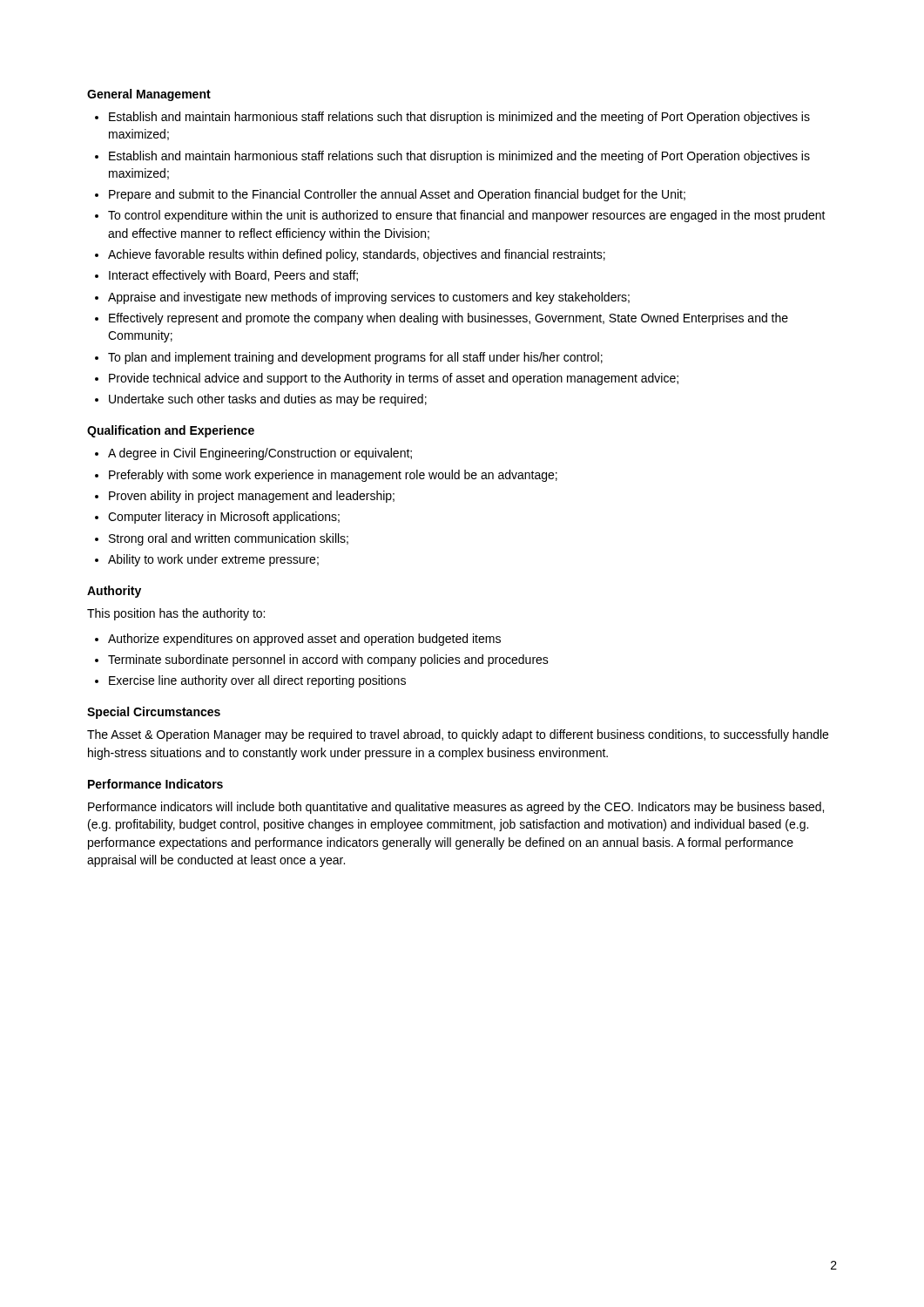
Task: Find the text starting "Computer literacy in Microsoft applications;"
Action: pyautogui.click(x=224, y=518)
